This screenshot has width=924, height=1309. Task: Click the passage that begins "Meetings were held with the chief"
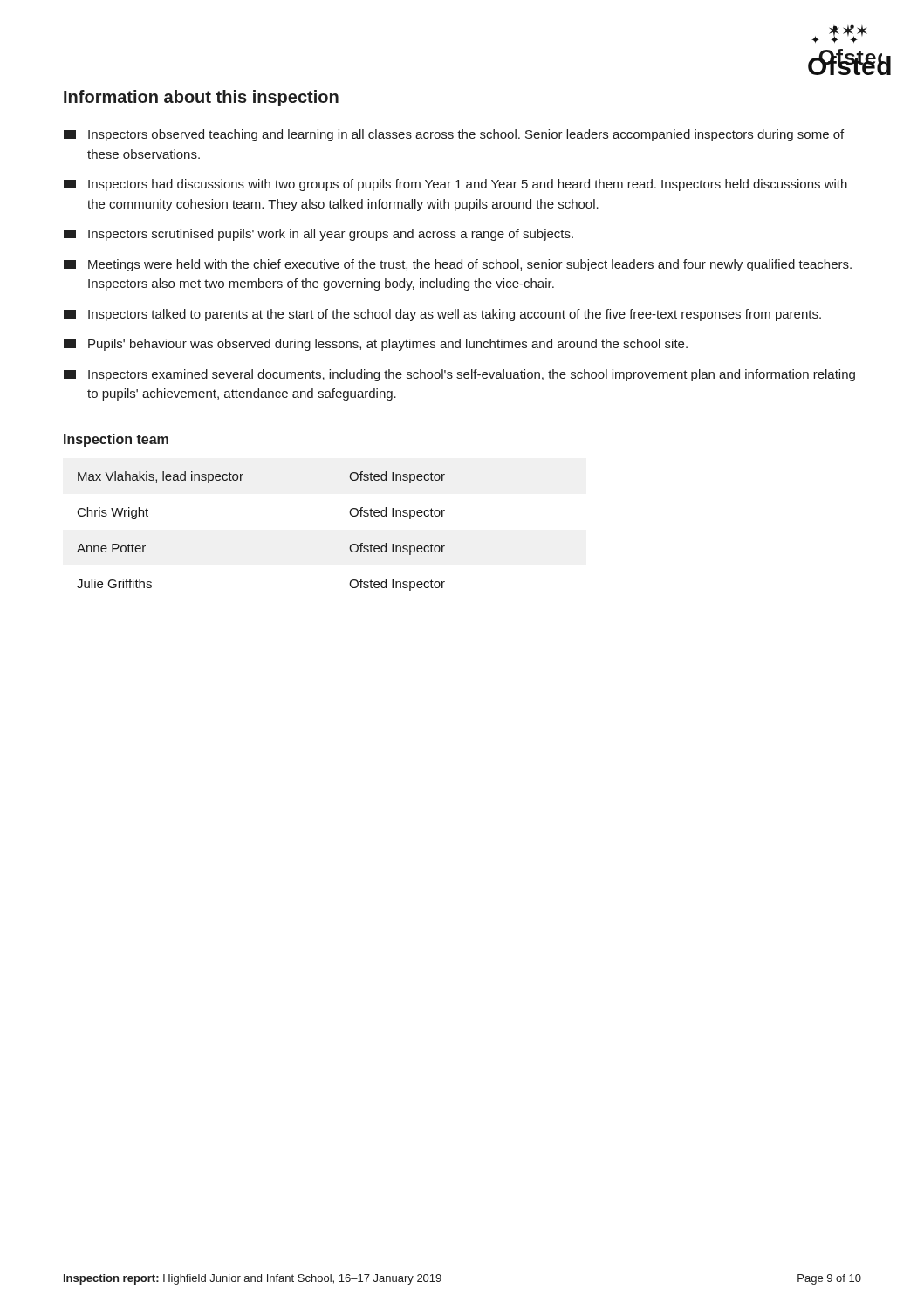pyautogui.click(x=462, y=274)
